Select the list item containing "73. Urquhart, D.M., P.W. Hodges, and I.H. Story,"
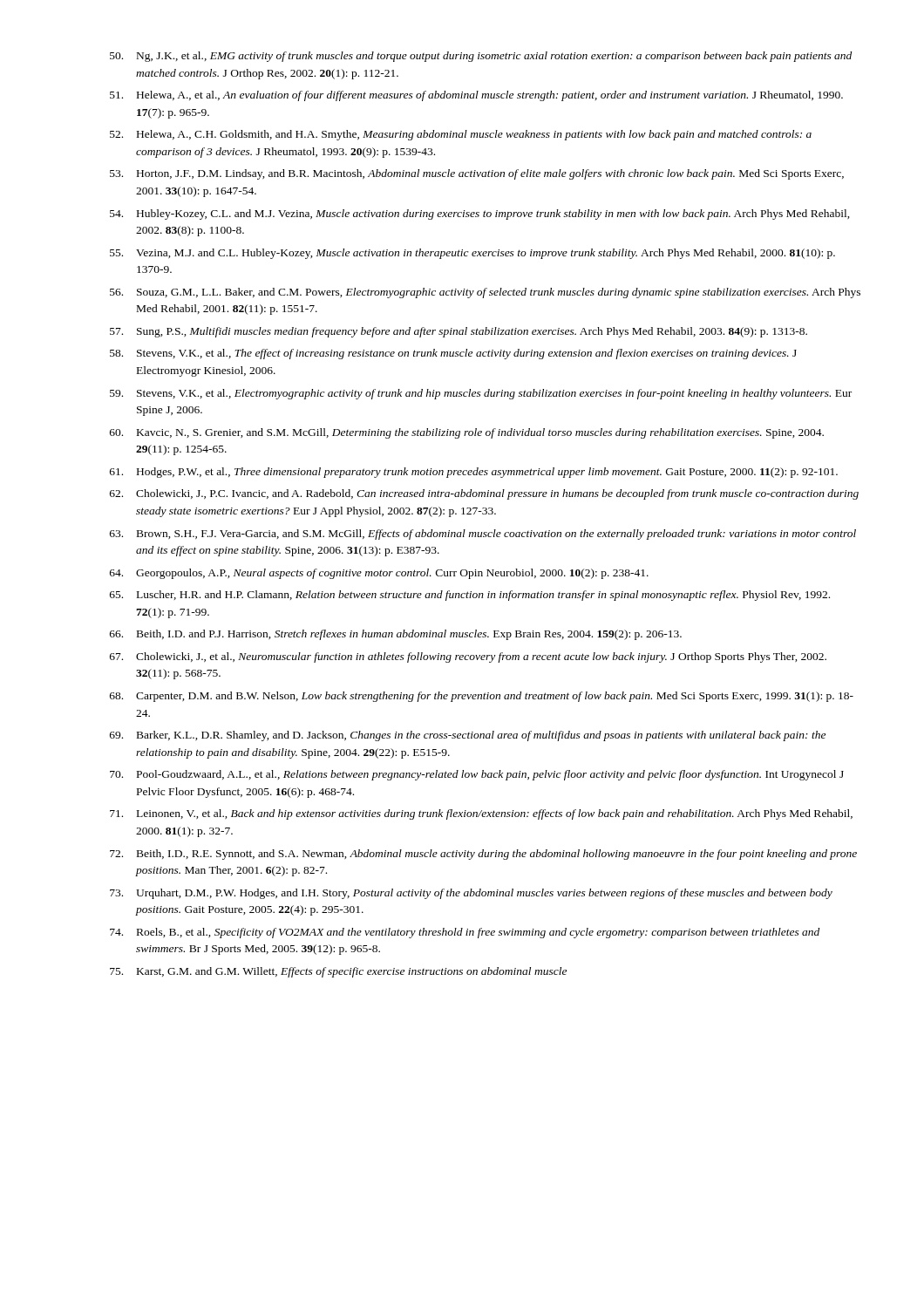This screenshot has height=1308, width=924. pyautogui.click(x=474, y=901)
